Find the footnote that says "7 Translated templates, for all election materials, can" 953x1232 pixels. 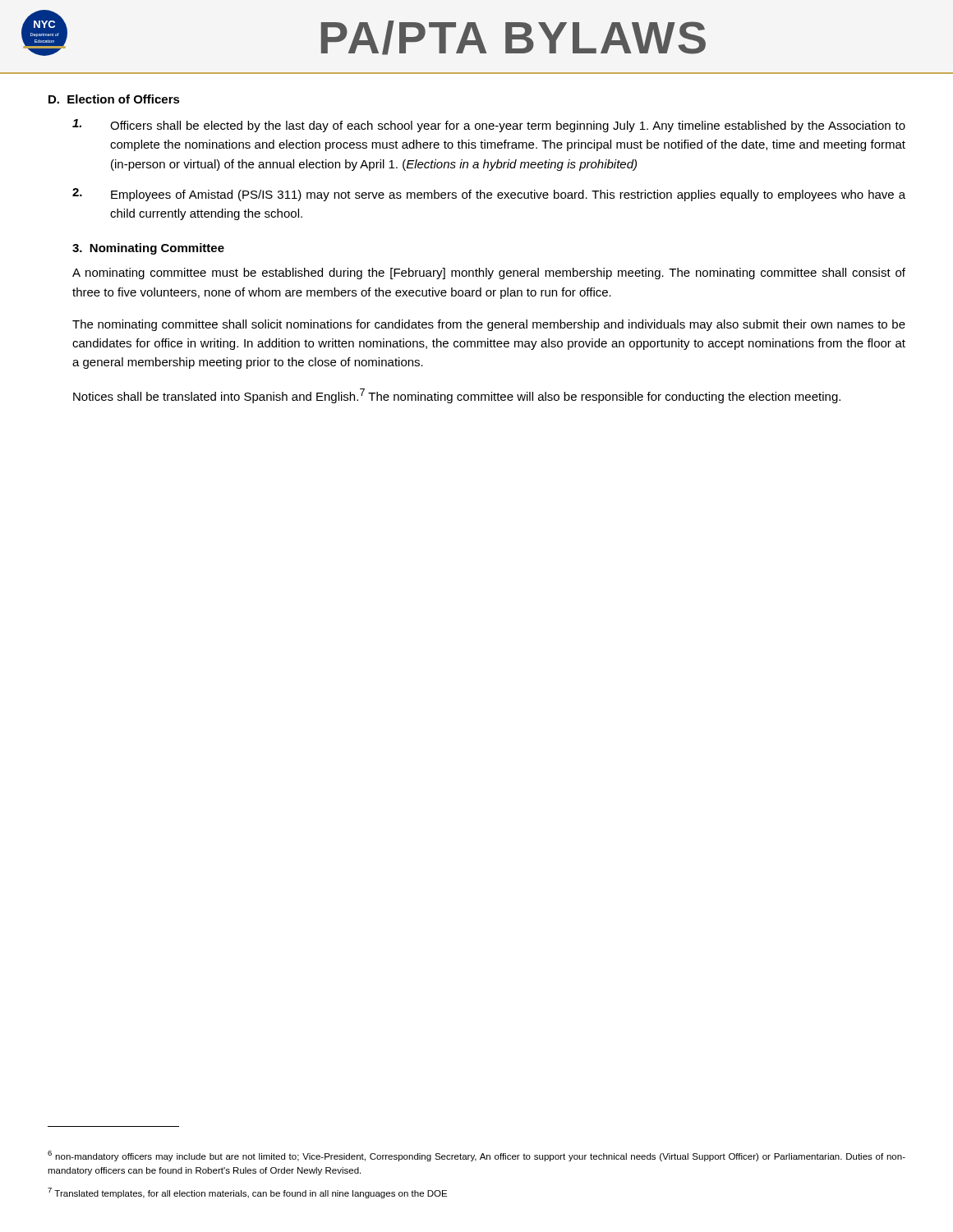[x=248, y=1192]
